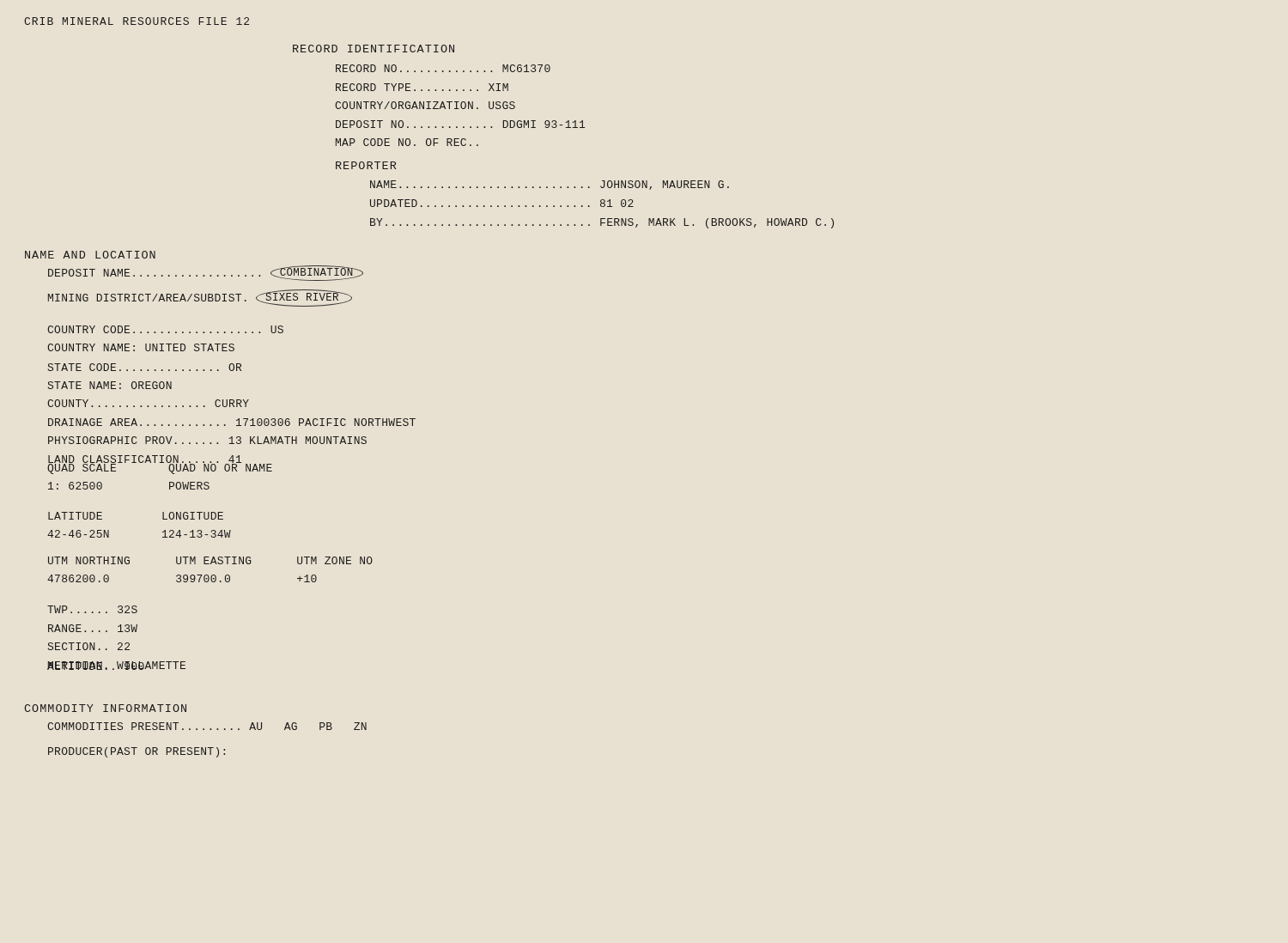Navigate to the passage starting "TWP...... 32S RANGE.... 13W SECTION.."
The height and width of the screenshot is (943, 1288).
click(x=117, y=637)
